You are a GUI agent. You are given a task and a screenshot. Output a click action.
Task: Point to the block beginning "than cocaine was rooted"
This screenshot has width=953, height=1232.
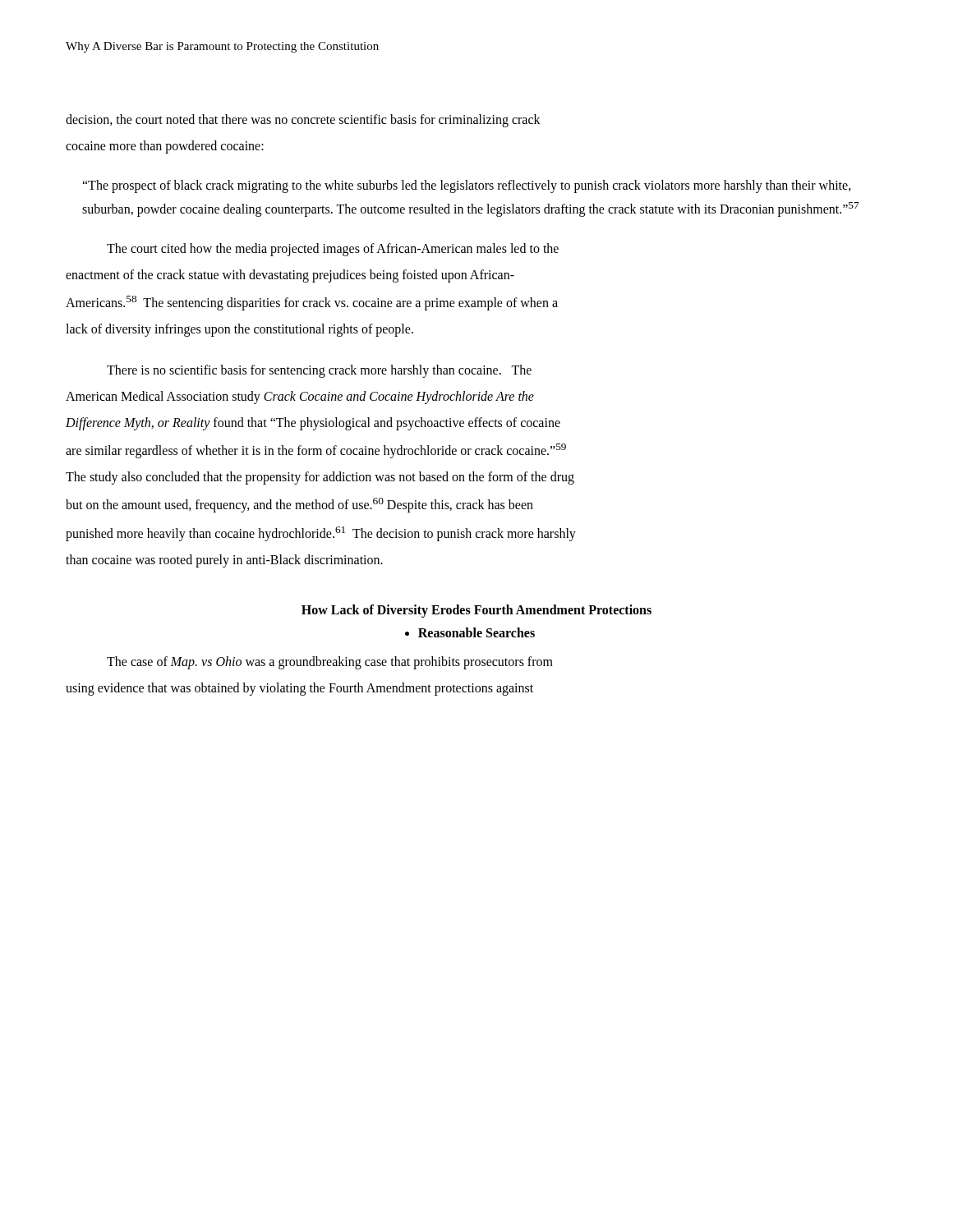[225, 560]
